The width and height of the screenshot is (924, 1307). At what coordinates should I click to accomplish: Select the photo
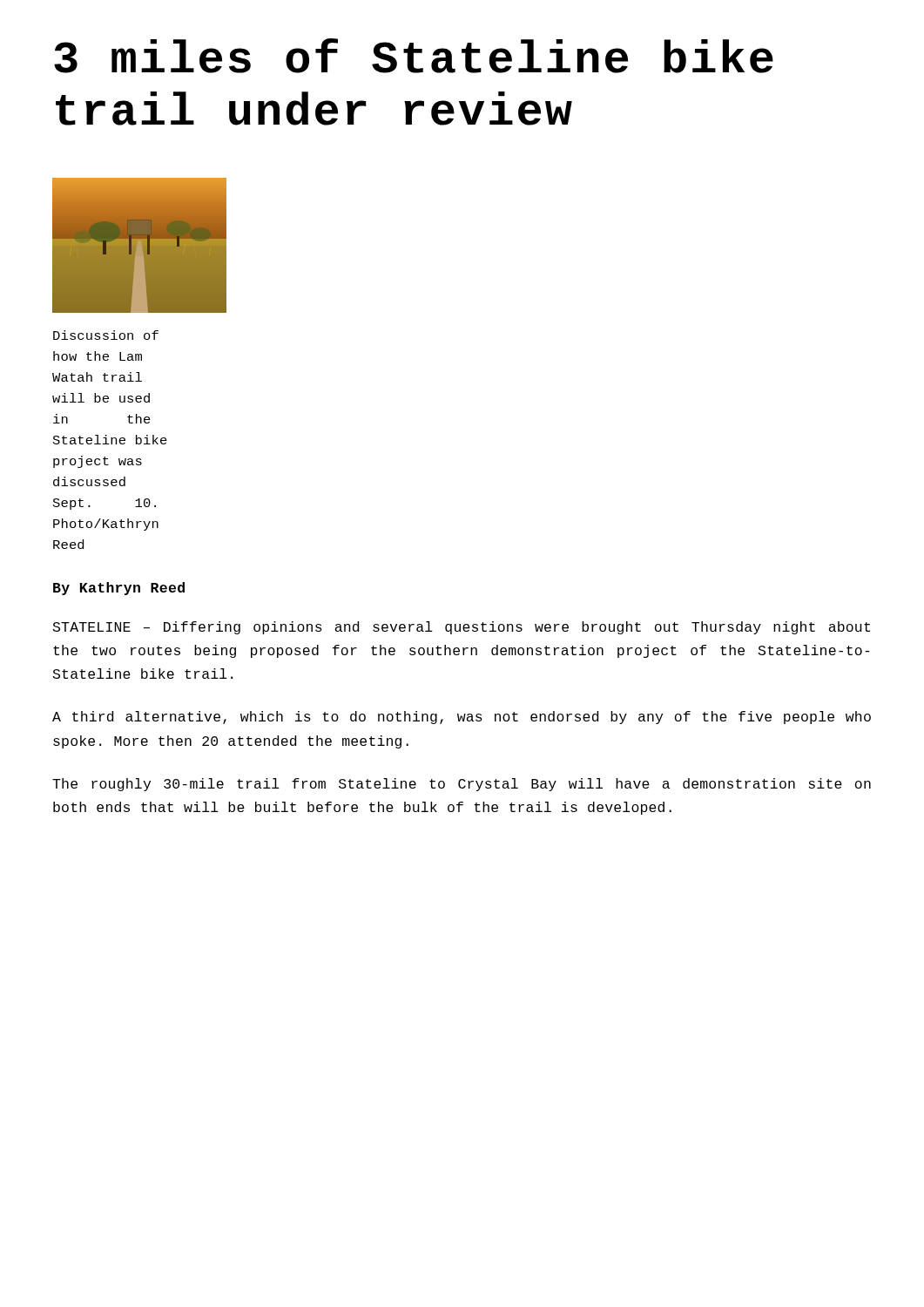(x=139, y=247)
